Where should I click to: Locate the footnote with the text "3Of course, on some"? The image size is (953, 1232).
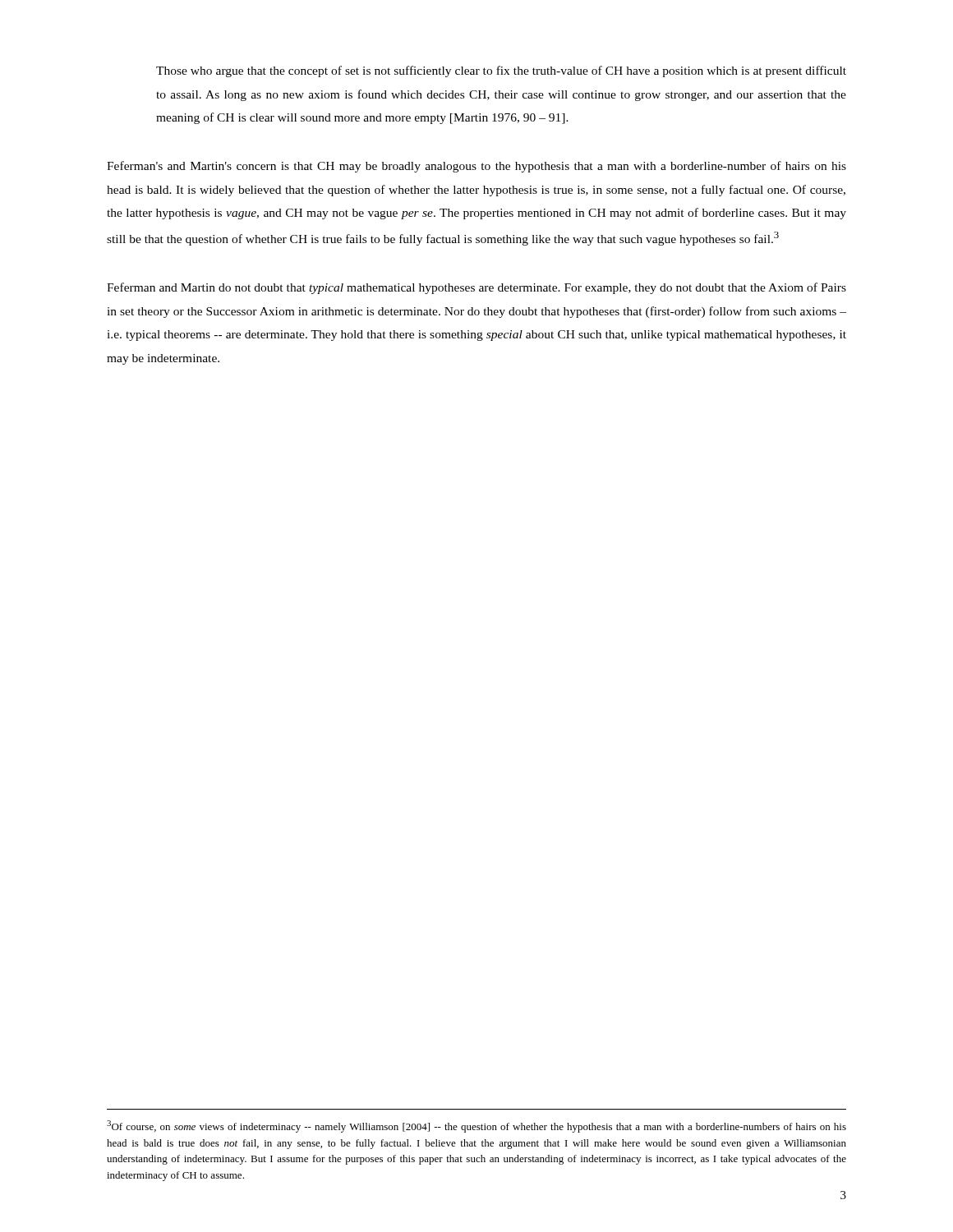pyautogui.click(x=476, y=1149)
